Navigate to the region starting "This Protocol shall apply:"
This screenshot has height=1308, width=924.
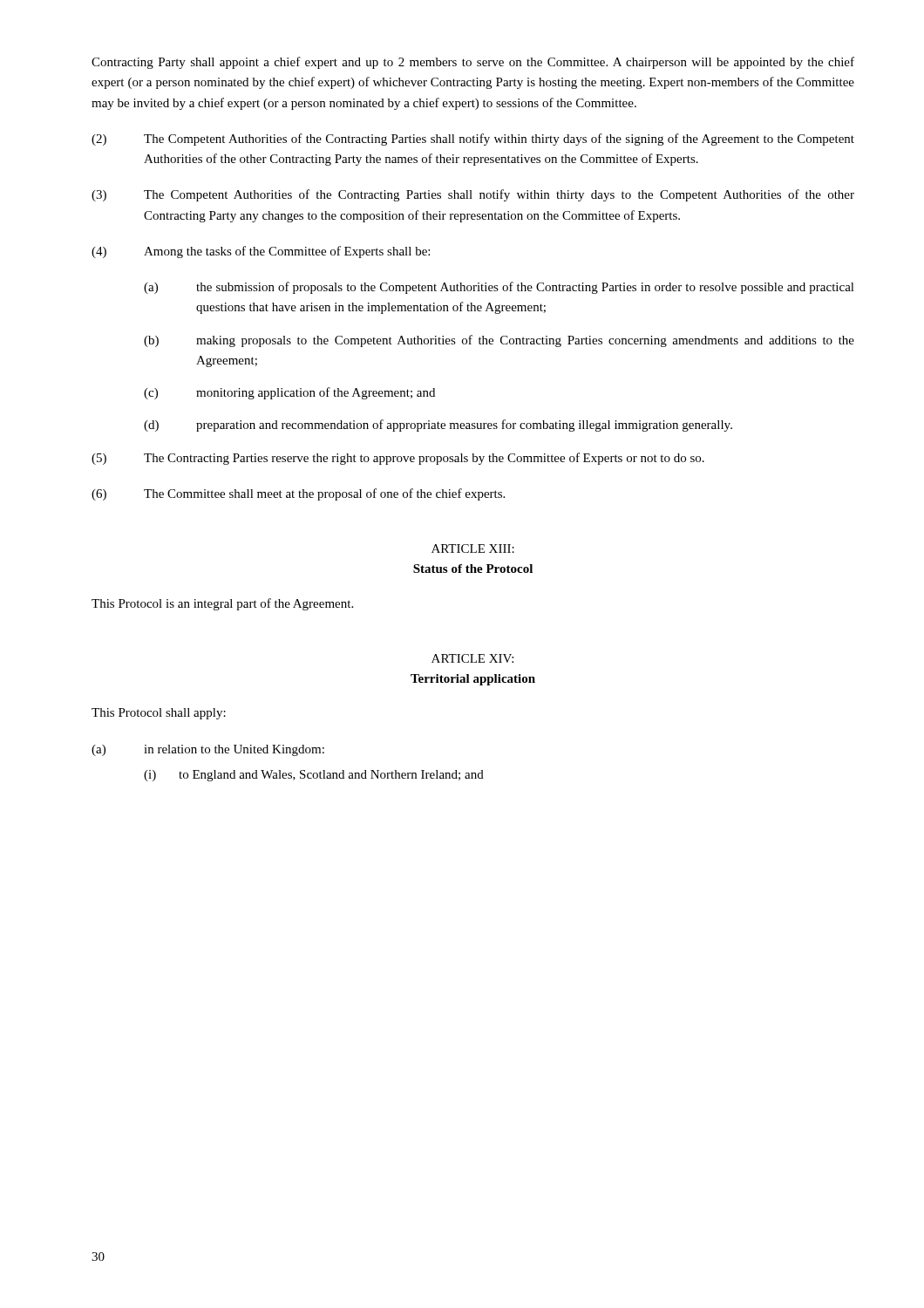159,713
